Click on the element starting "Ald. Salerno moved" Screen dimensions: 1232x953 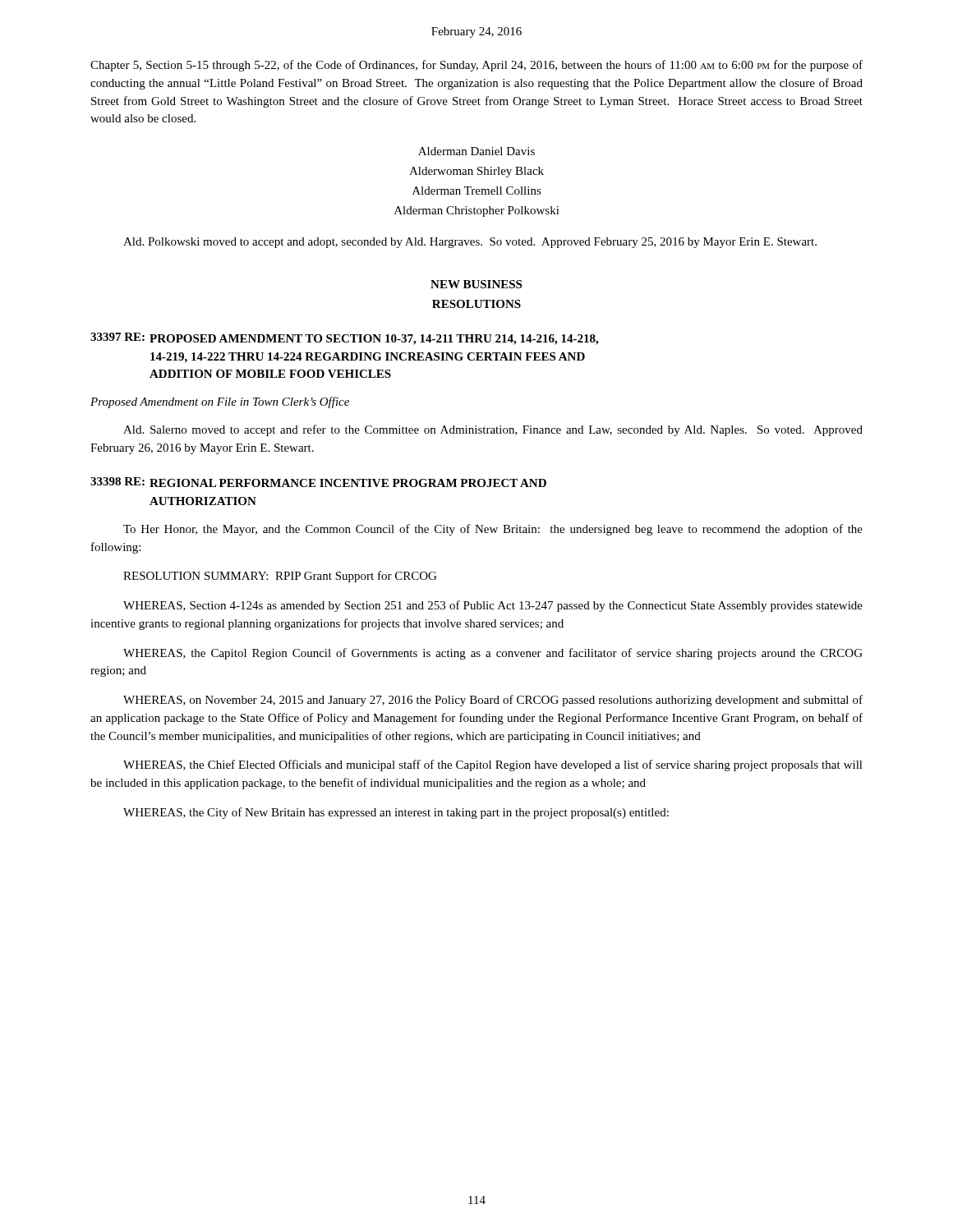(476, 438)
